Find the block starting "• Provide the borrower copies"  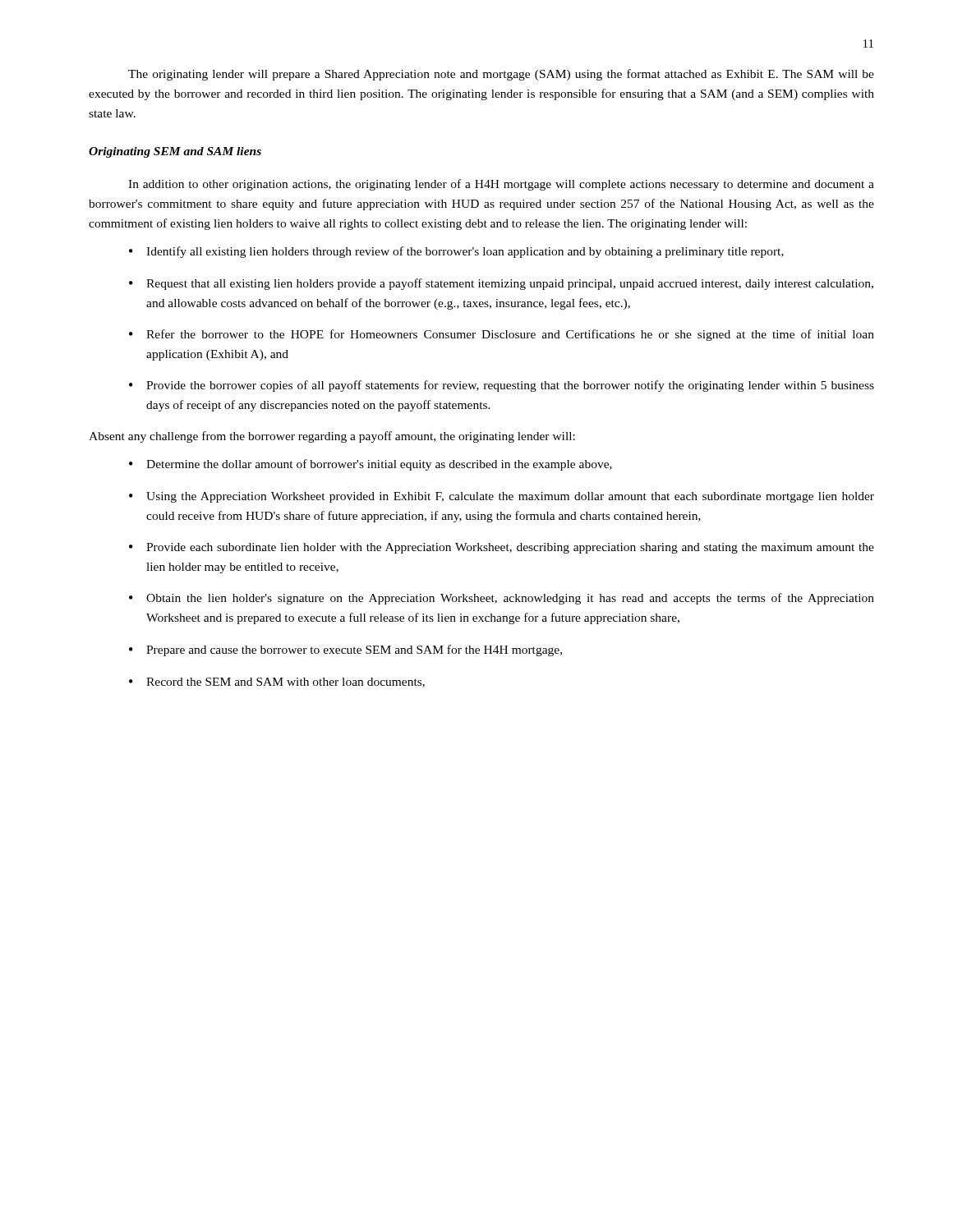coord(501,395)
